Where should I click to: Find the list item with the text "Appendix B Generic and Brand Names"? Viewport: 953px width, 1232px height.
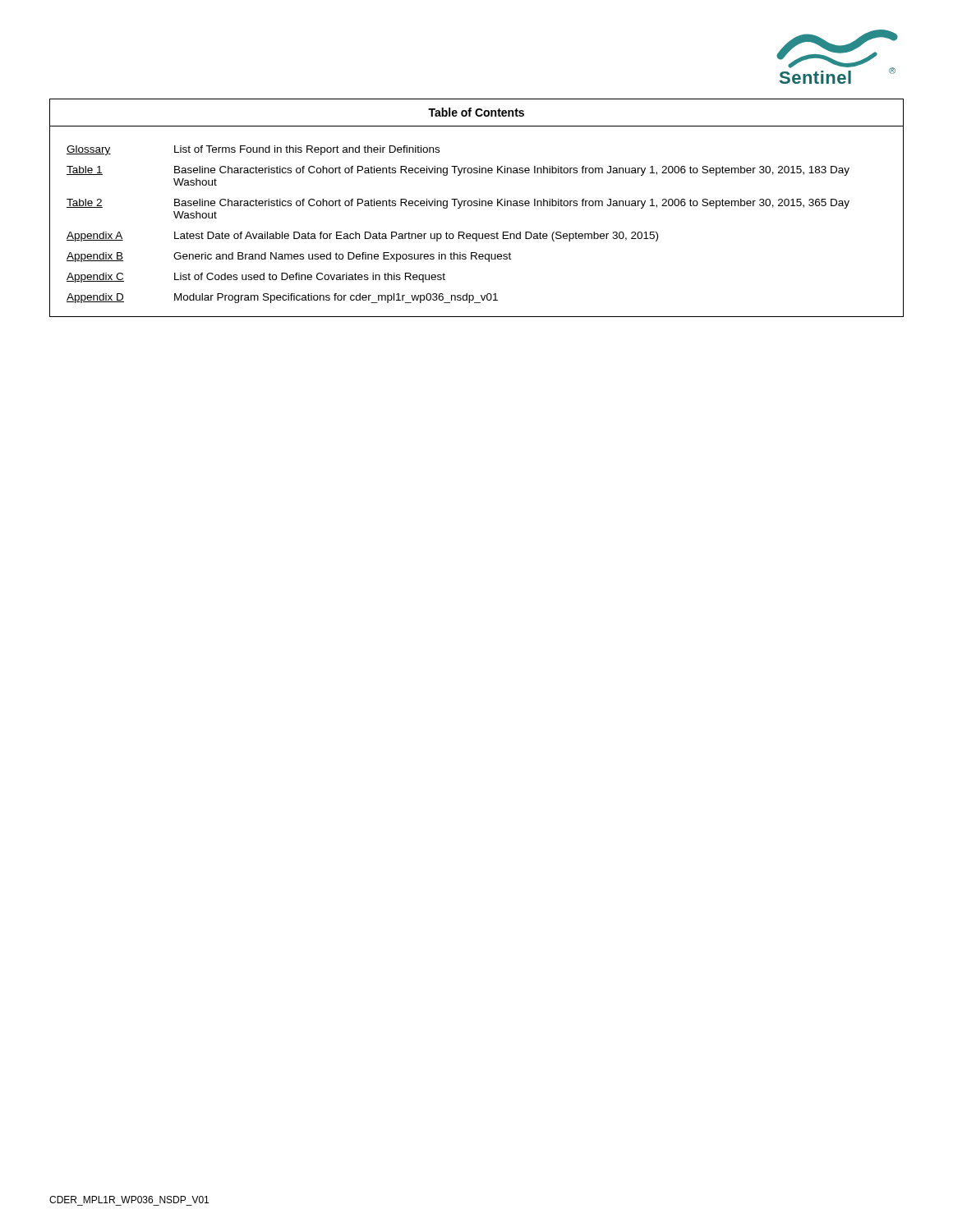[x=476, y=256]
